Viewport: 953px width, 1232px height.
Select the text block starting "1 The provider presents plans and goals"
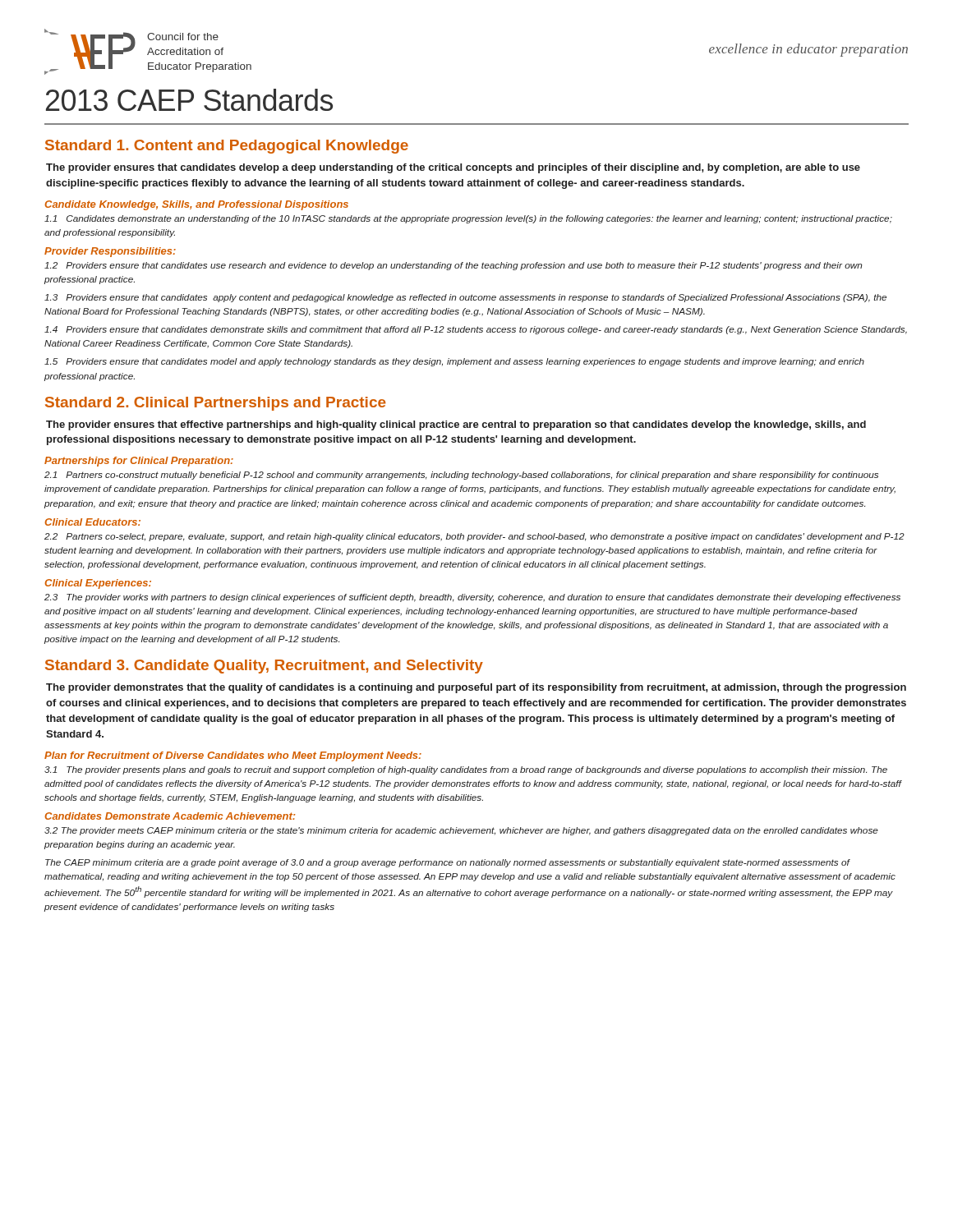473,783
